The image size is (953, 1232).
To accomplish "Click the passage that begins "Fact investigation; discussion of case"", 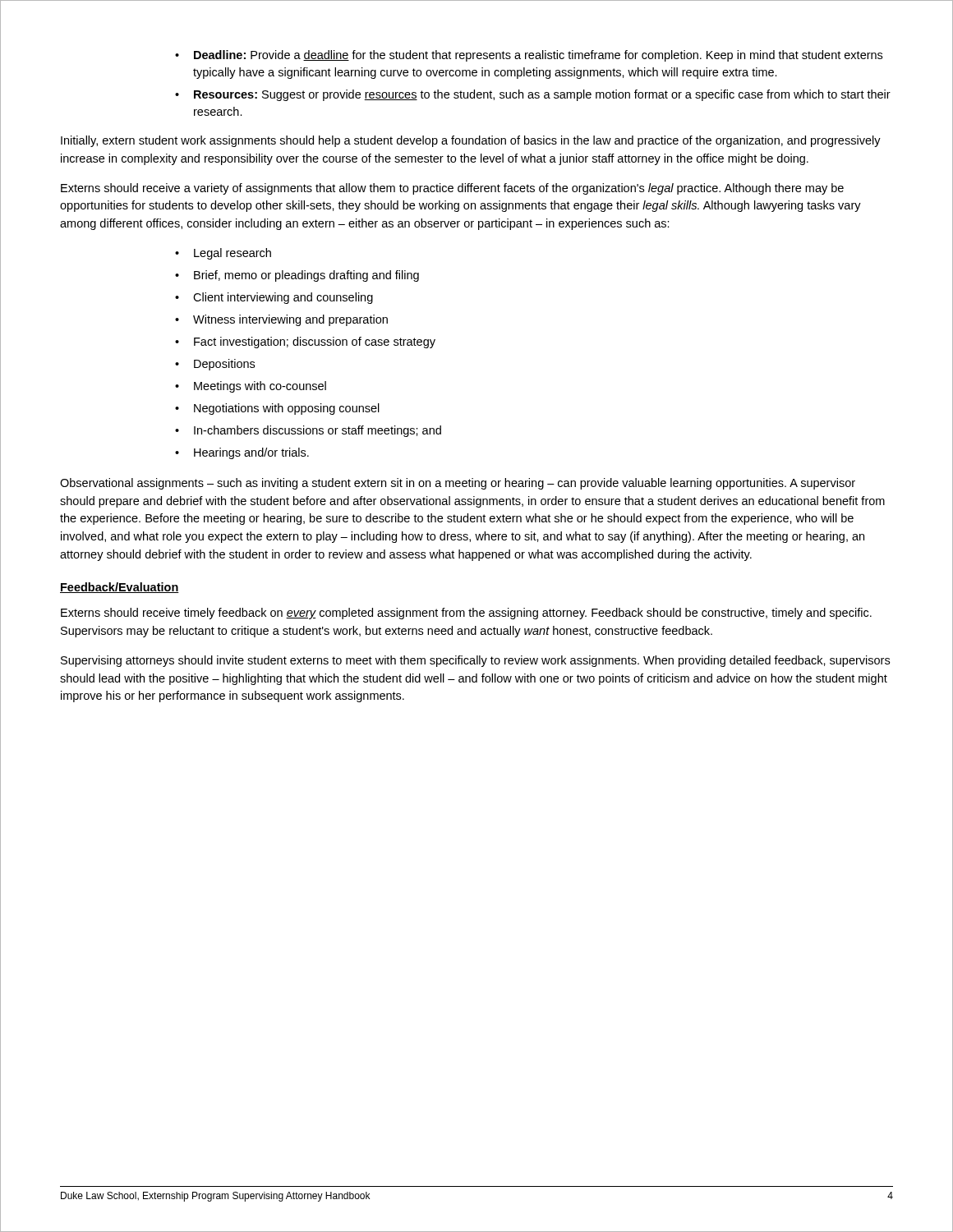I will coord(314,342).
